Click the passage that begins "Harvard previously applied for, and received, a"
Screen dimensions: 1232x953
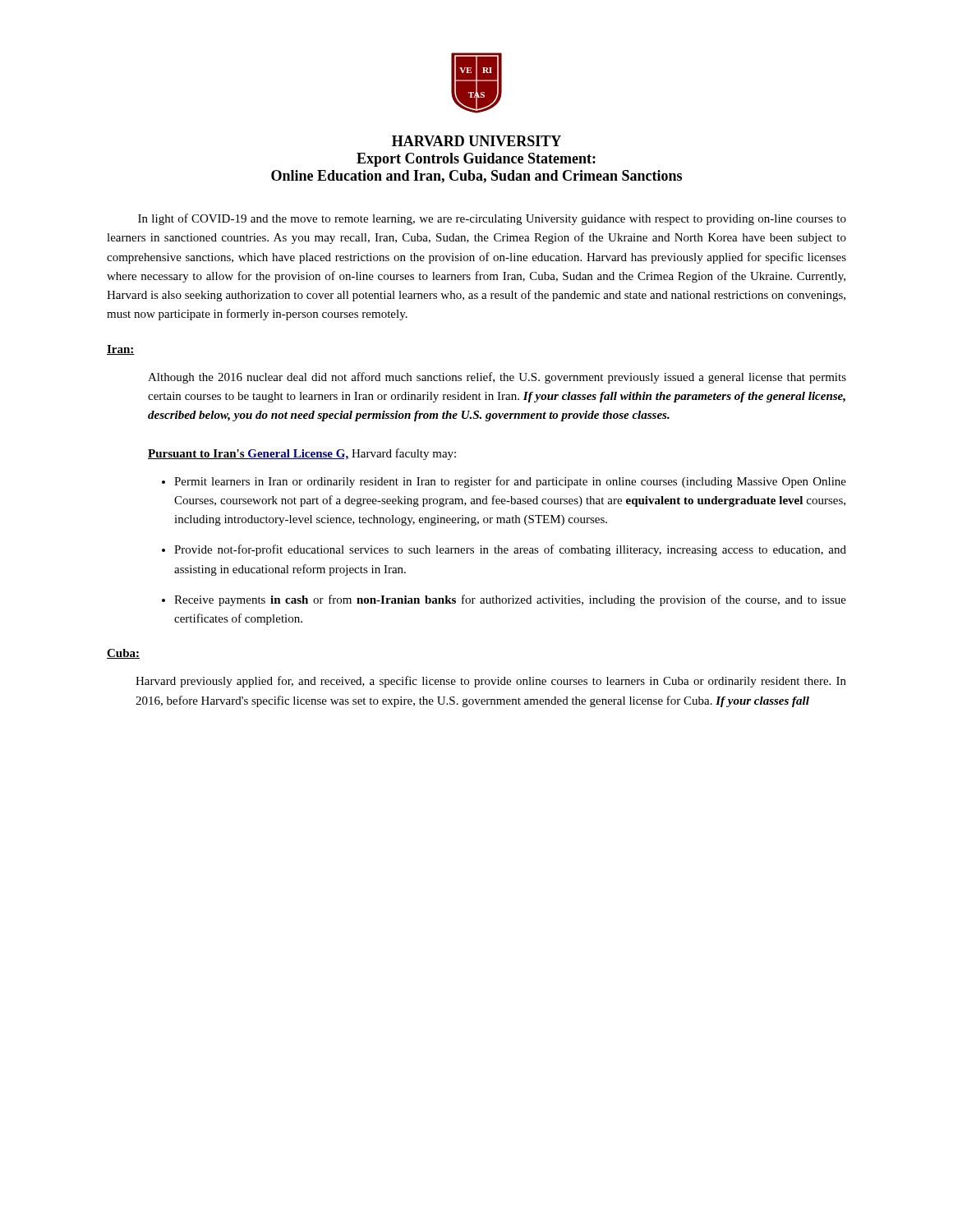coord(491,691)
